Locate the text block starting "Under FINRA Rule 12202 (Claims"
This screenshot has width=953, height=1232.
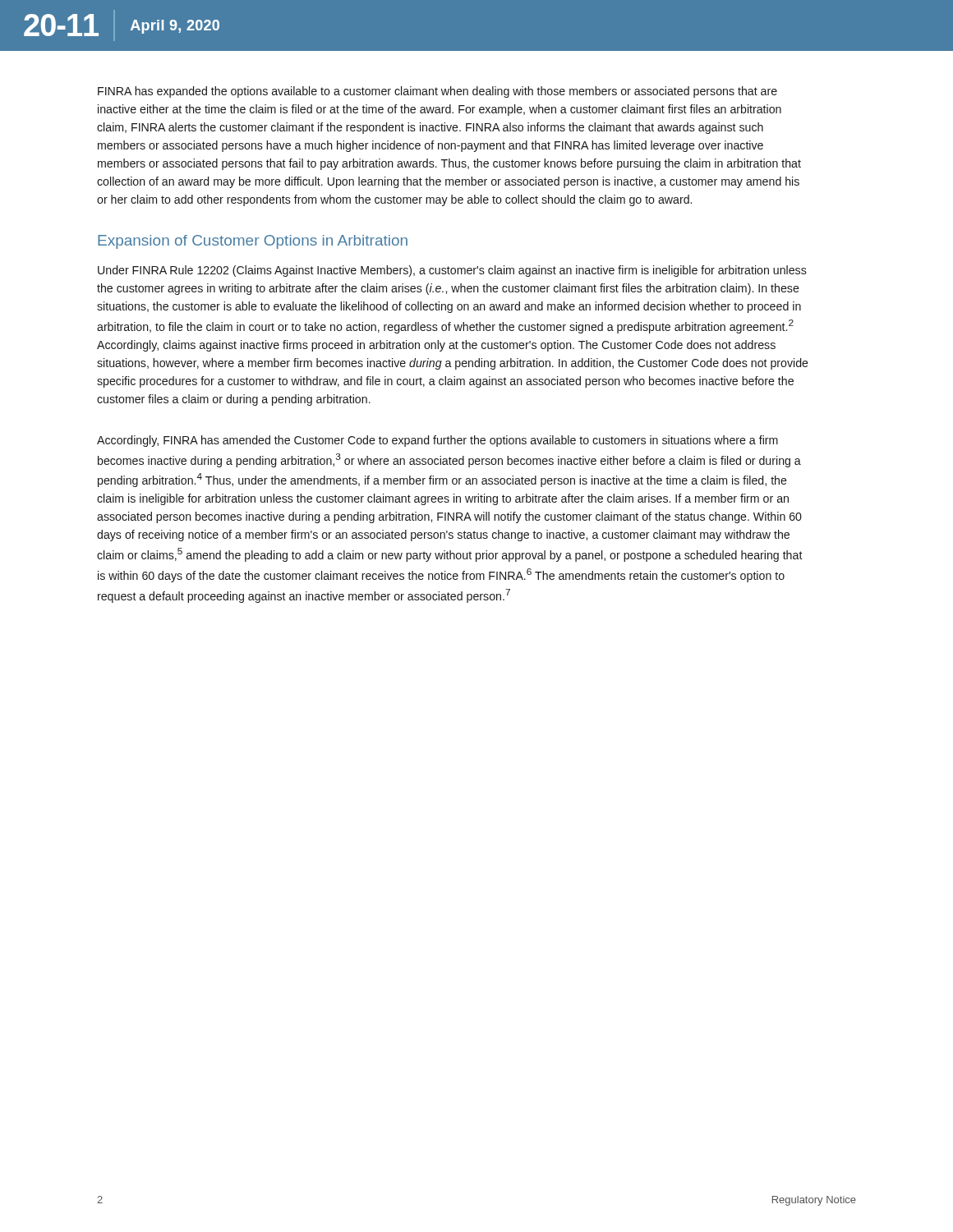453,335
